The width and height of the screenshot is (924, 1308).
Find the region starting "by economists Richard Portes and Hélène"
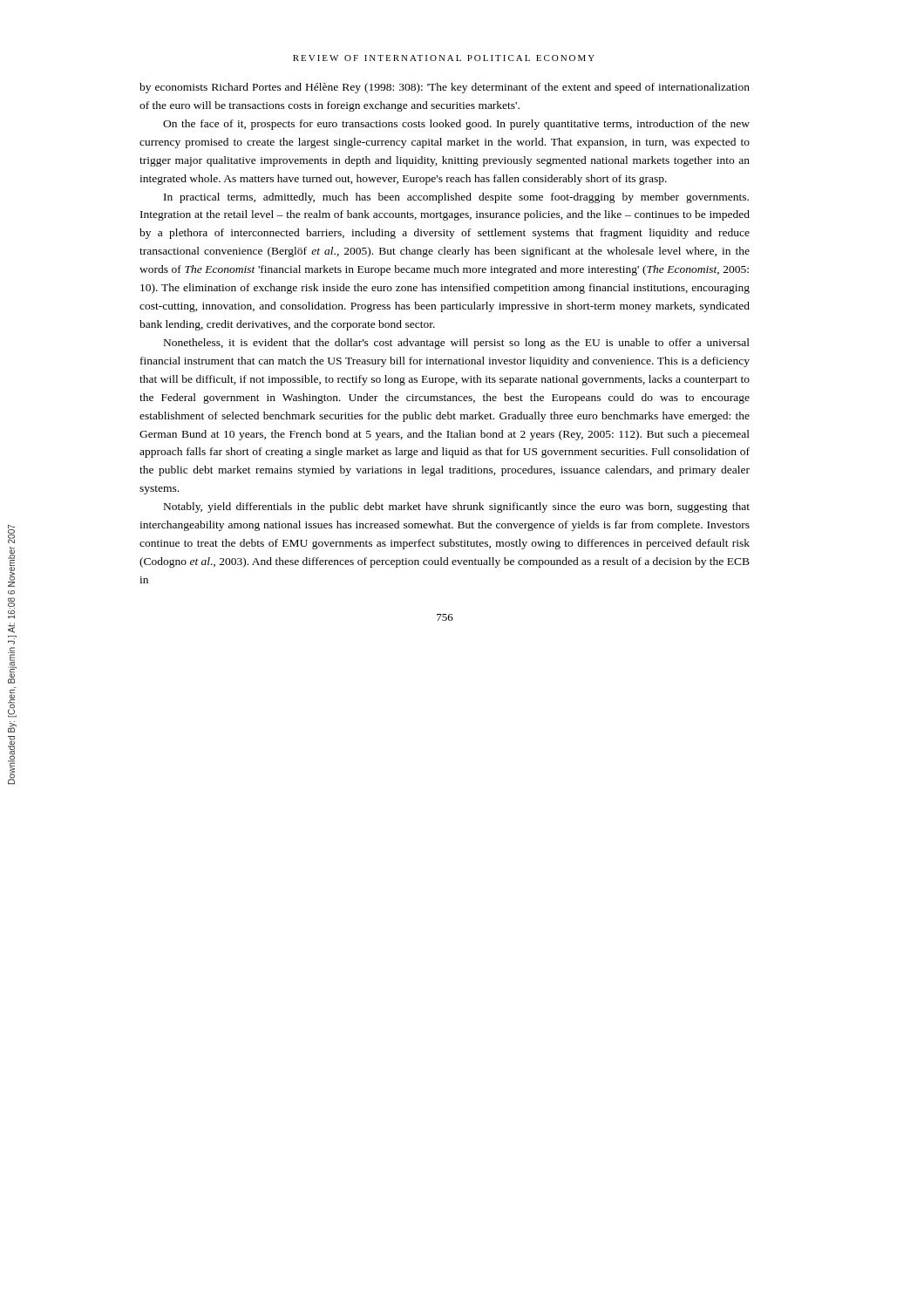(x=445, y=334)
